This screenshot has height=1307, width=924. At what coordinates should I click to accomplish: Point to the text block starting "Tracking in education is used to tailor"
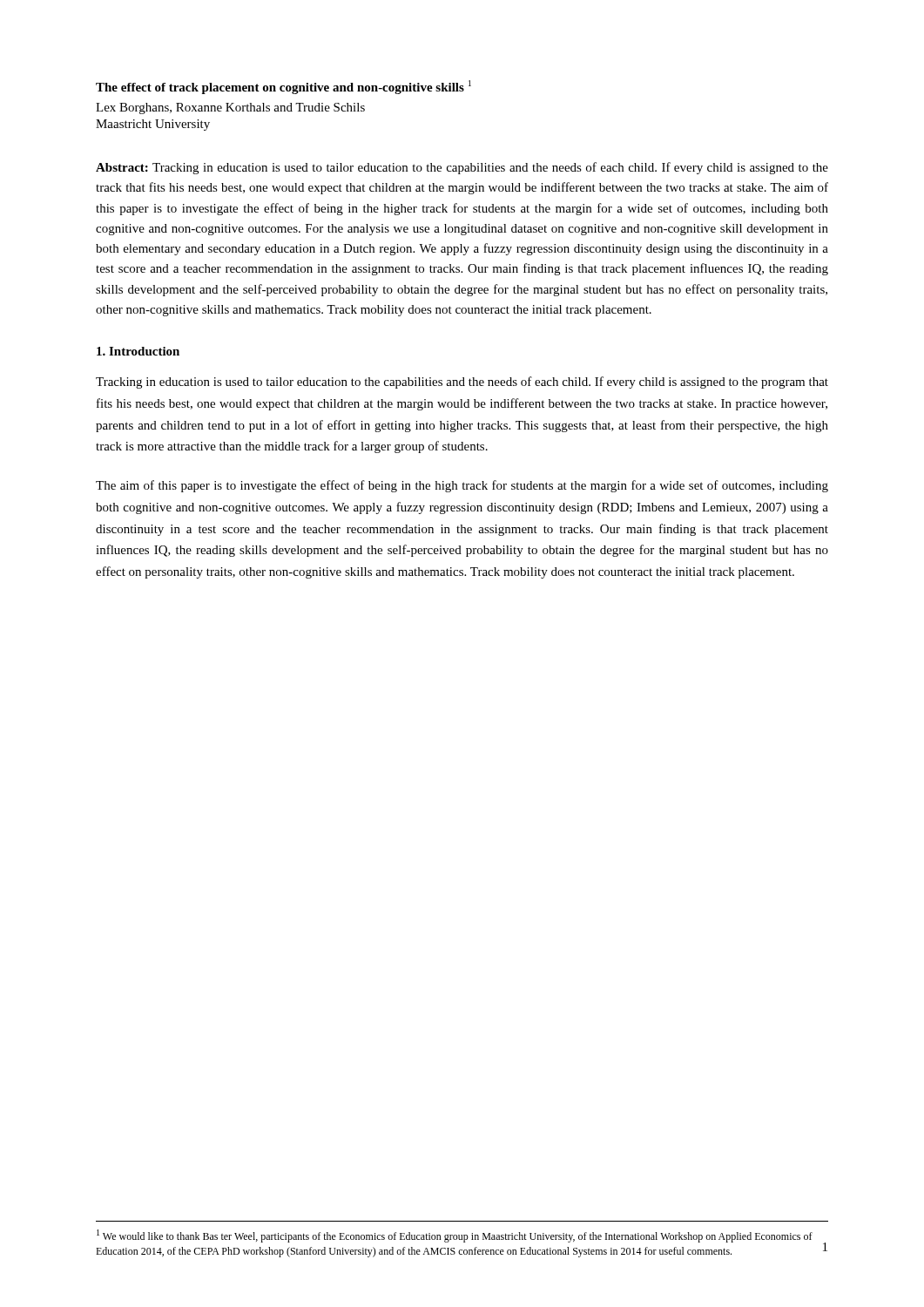tap(462, 414)
